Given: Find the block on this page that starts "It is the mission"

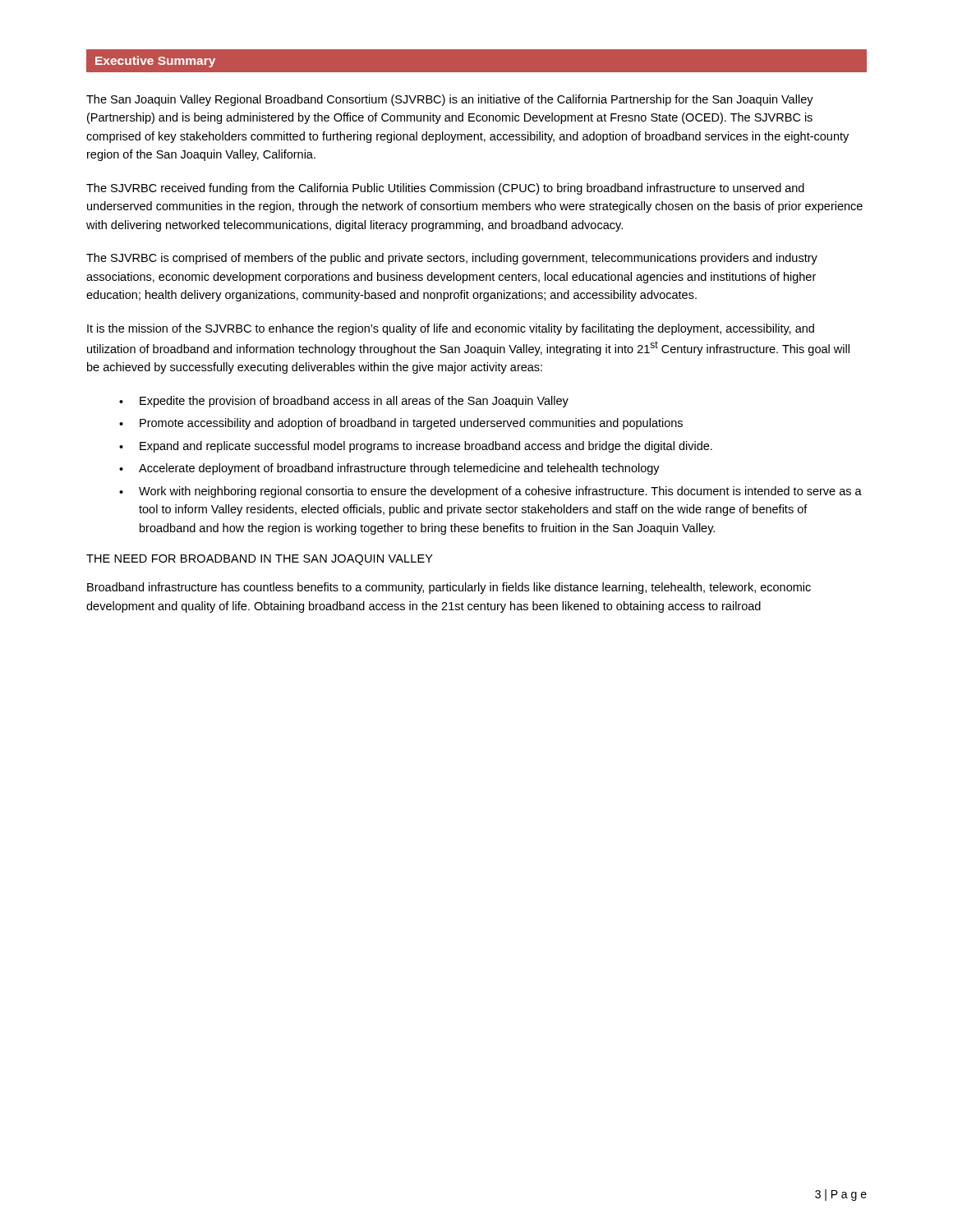Looking at the screenshot, I should click(468, 348).
